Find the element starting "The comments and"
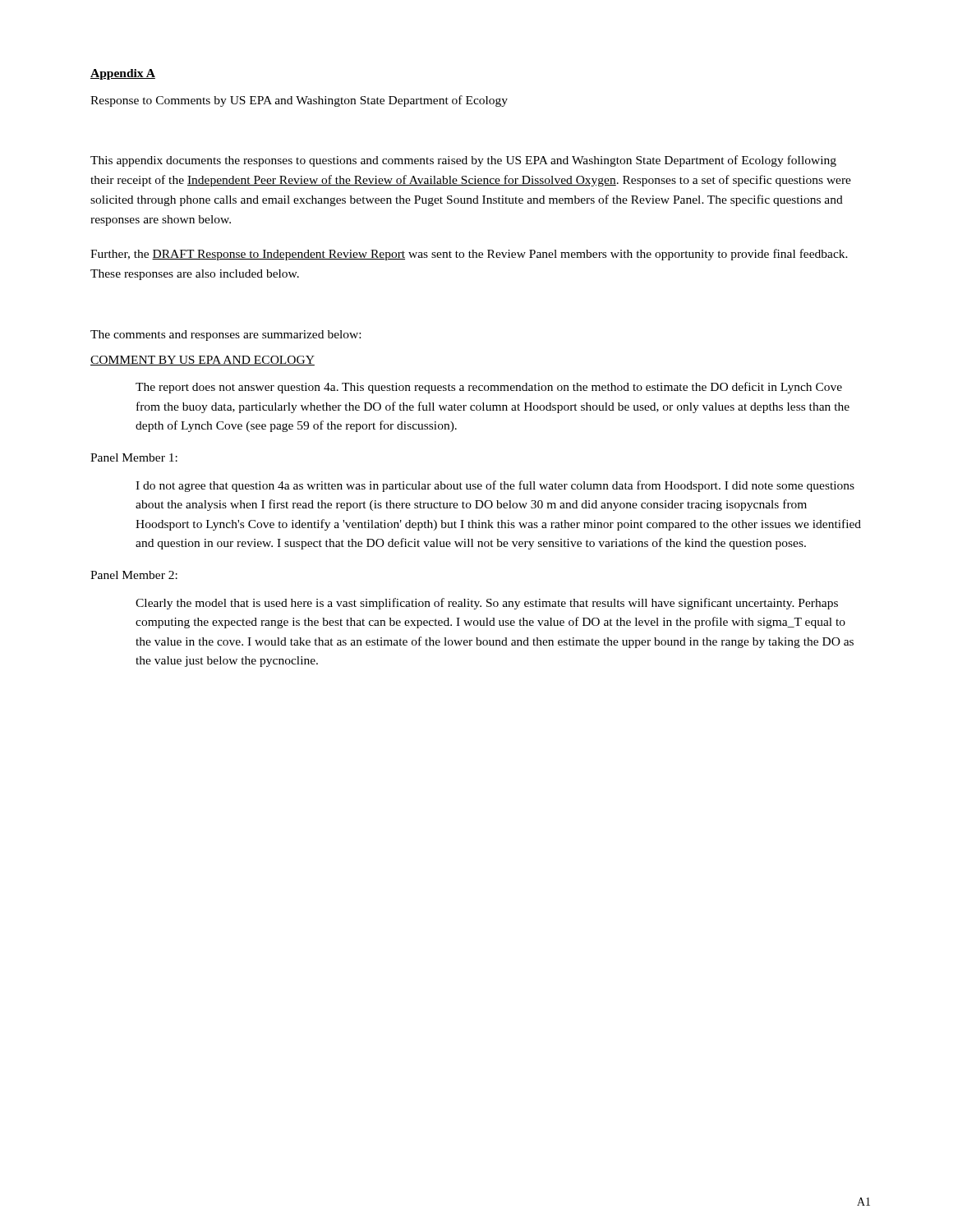The height and width of the screenshot is (1232, 953). [x=226, y=334]
